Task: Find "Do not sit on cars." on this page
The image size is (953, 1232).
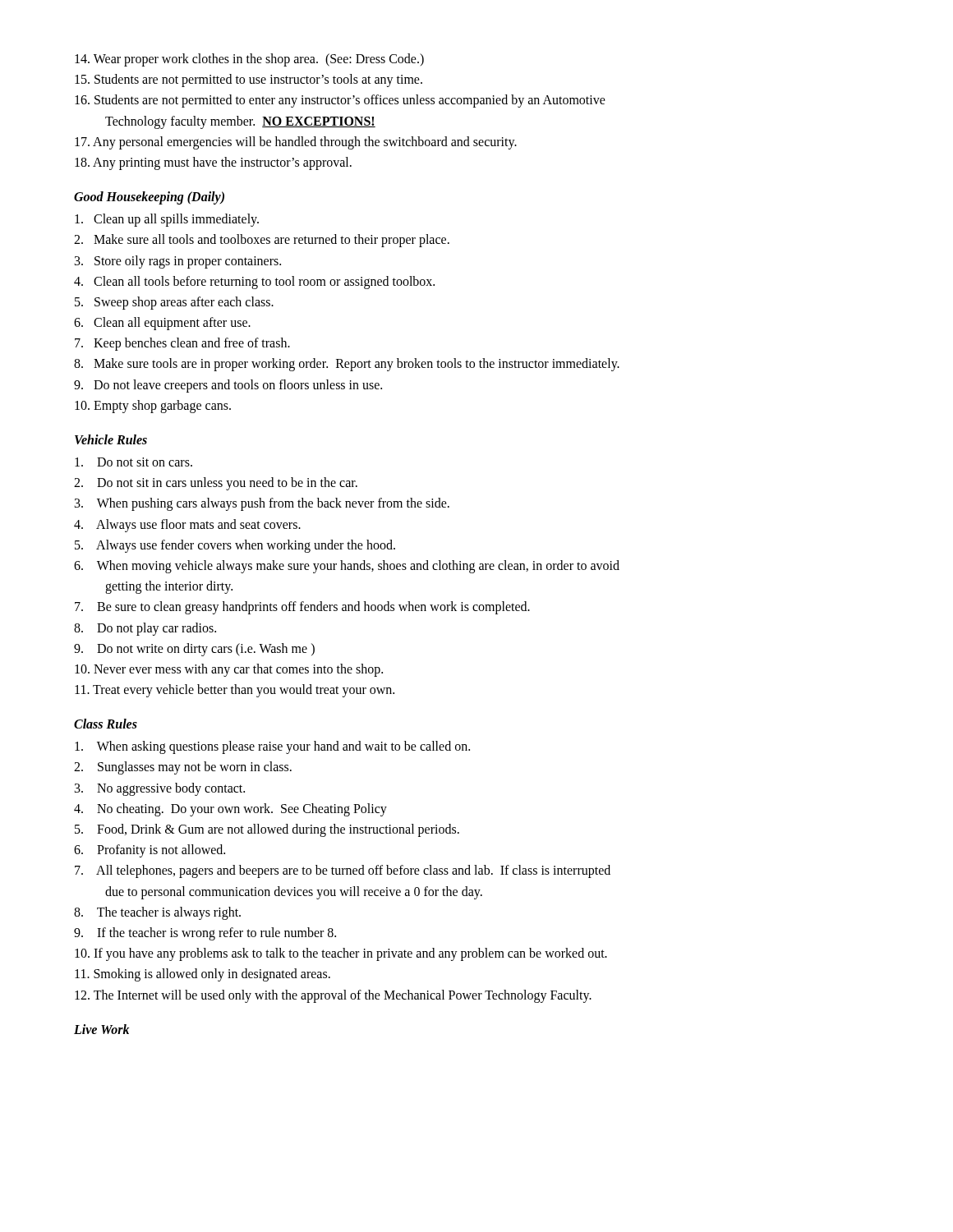Action: tap(133, 462)
